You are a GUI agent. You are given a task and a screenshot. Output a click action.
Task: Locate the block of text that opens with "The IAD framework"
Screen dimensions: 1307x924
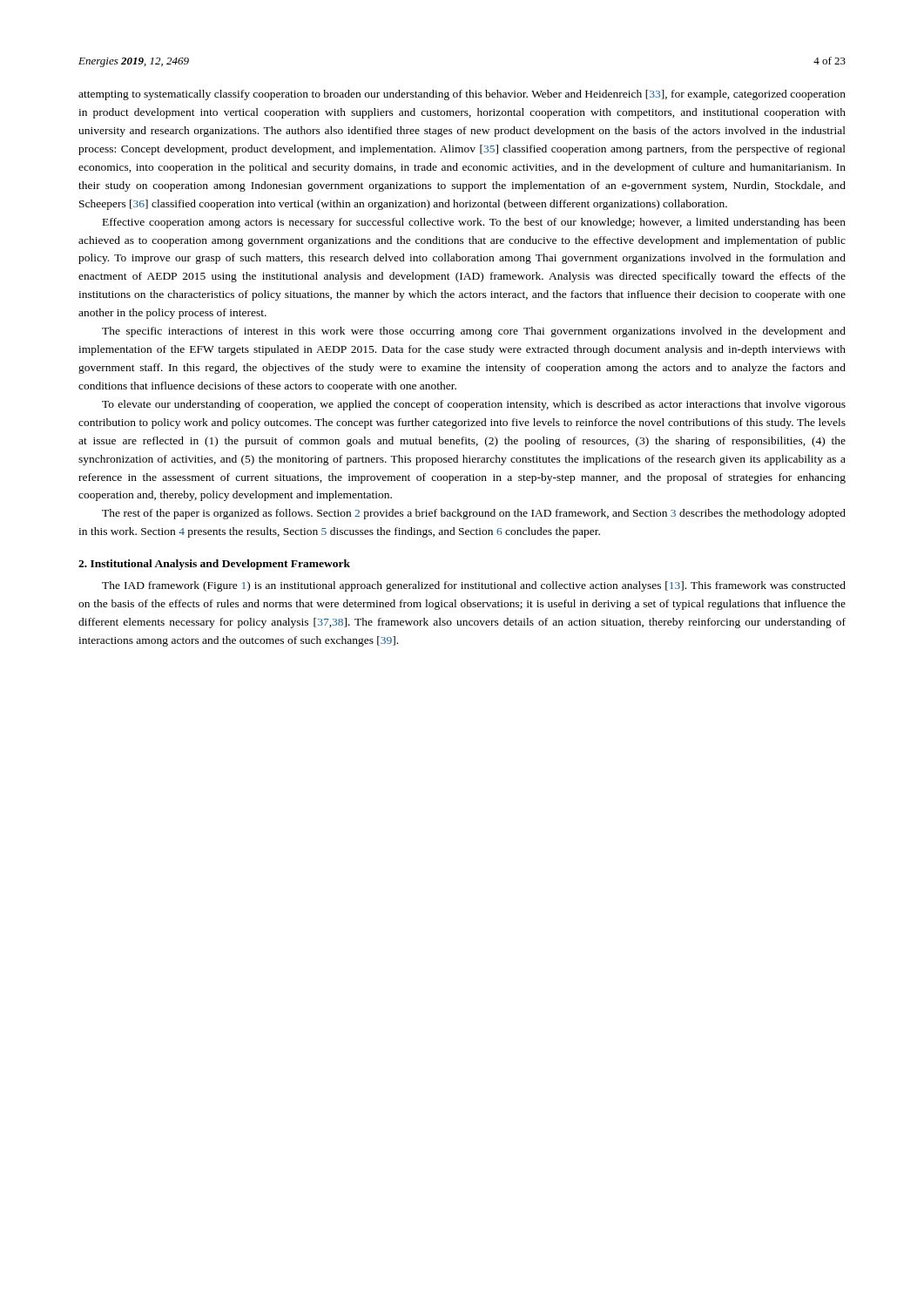462,613
